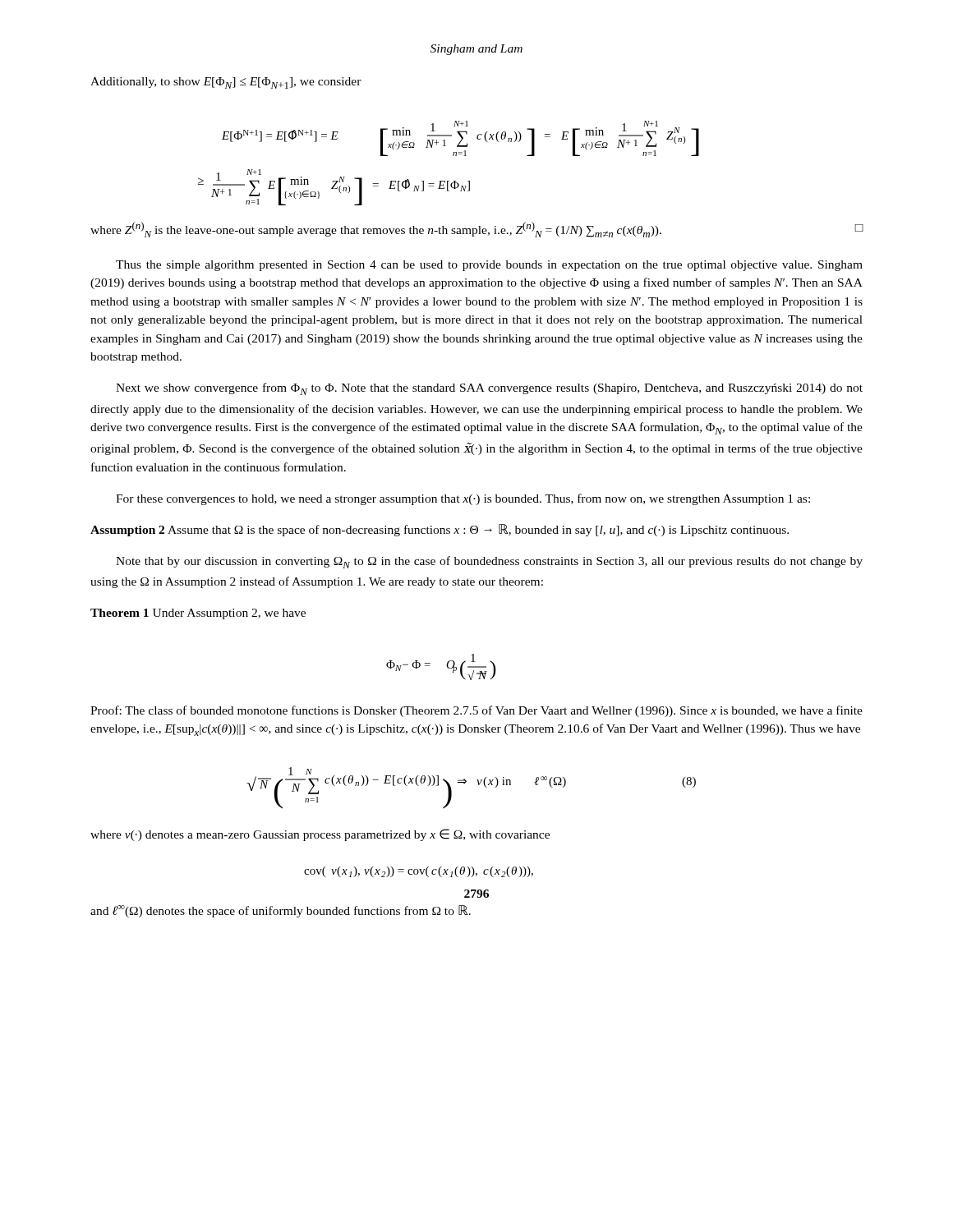Where is the passage that starts "For these convergences"?
This screenshot has height=1232, width=953.
click(x=476, y=498)
